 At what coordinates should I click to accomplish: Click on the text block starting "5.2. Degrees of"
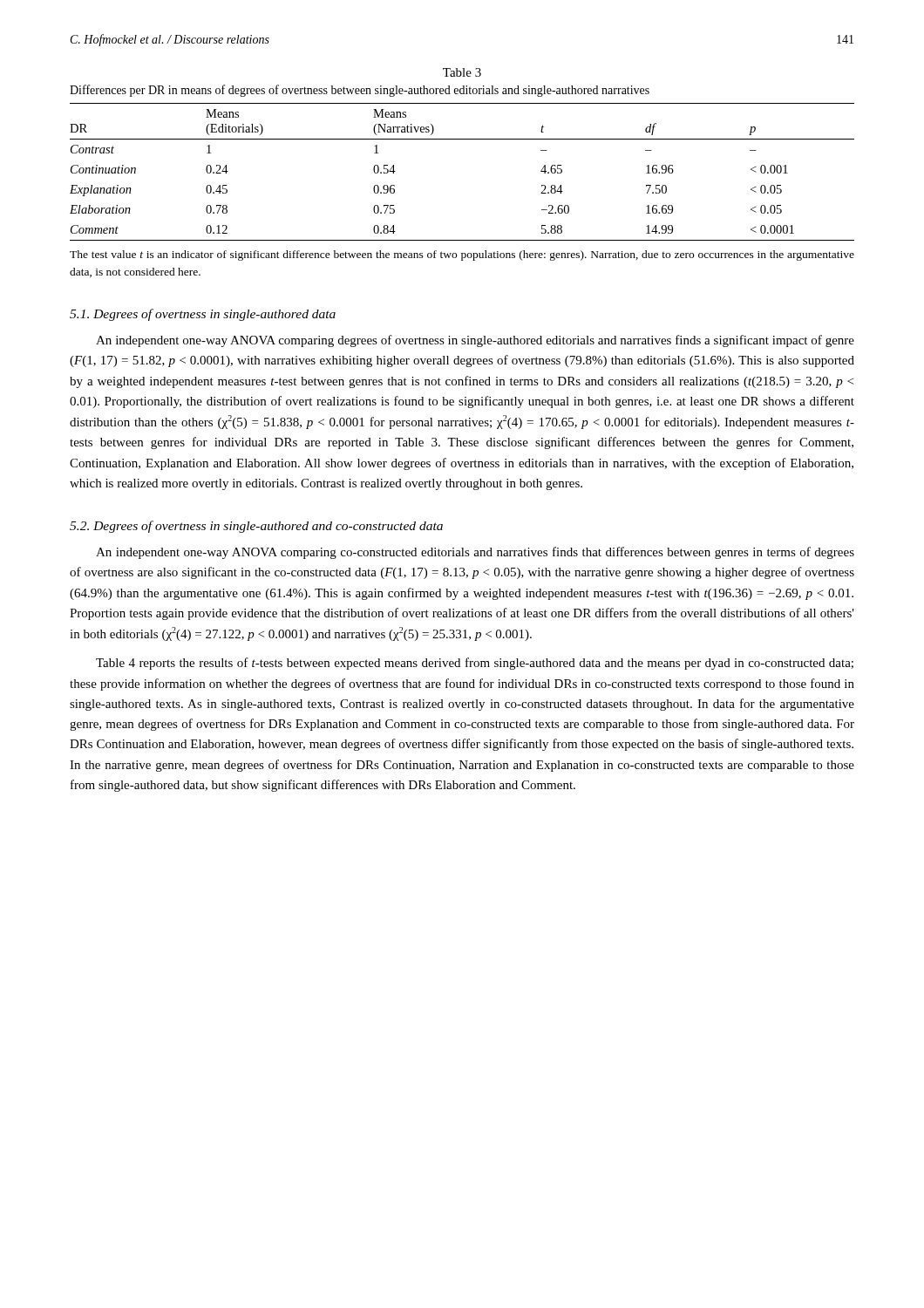point(257,525)
